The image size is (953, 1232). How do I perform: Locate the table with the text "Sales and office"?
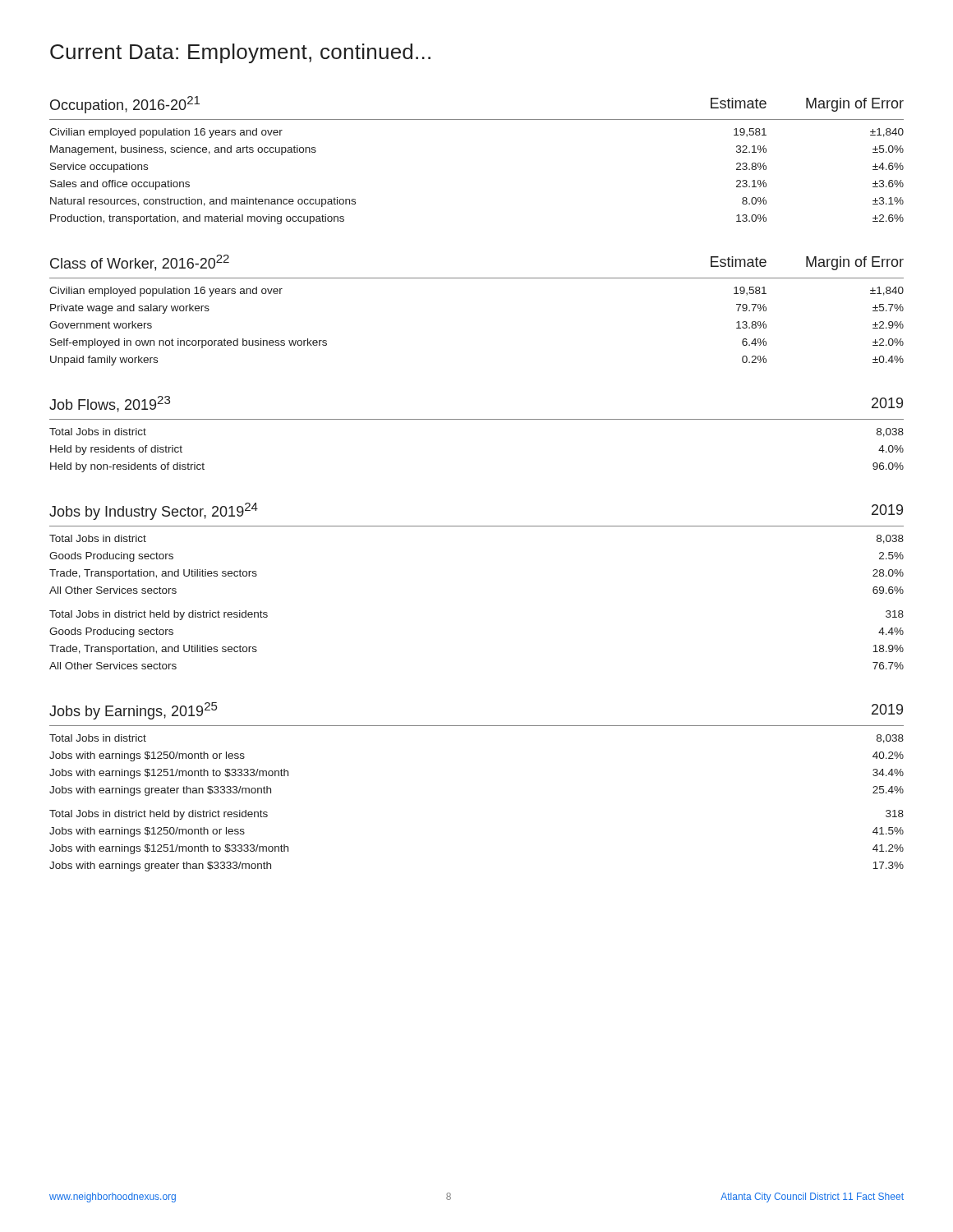click(x=476, y=157)
